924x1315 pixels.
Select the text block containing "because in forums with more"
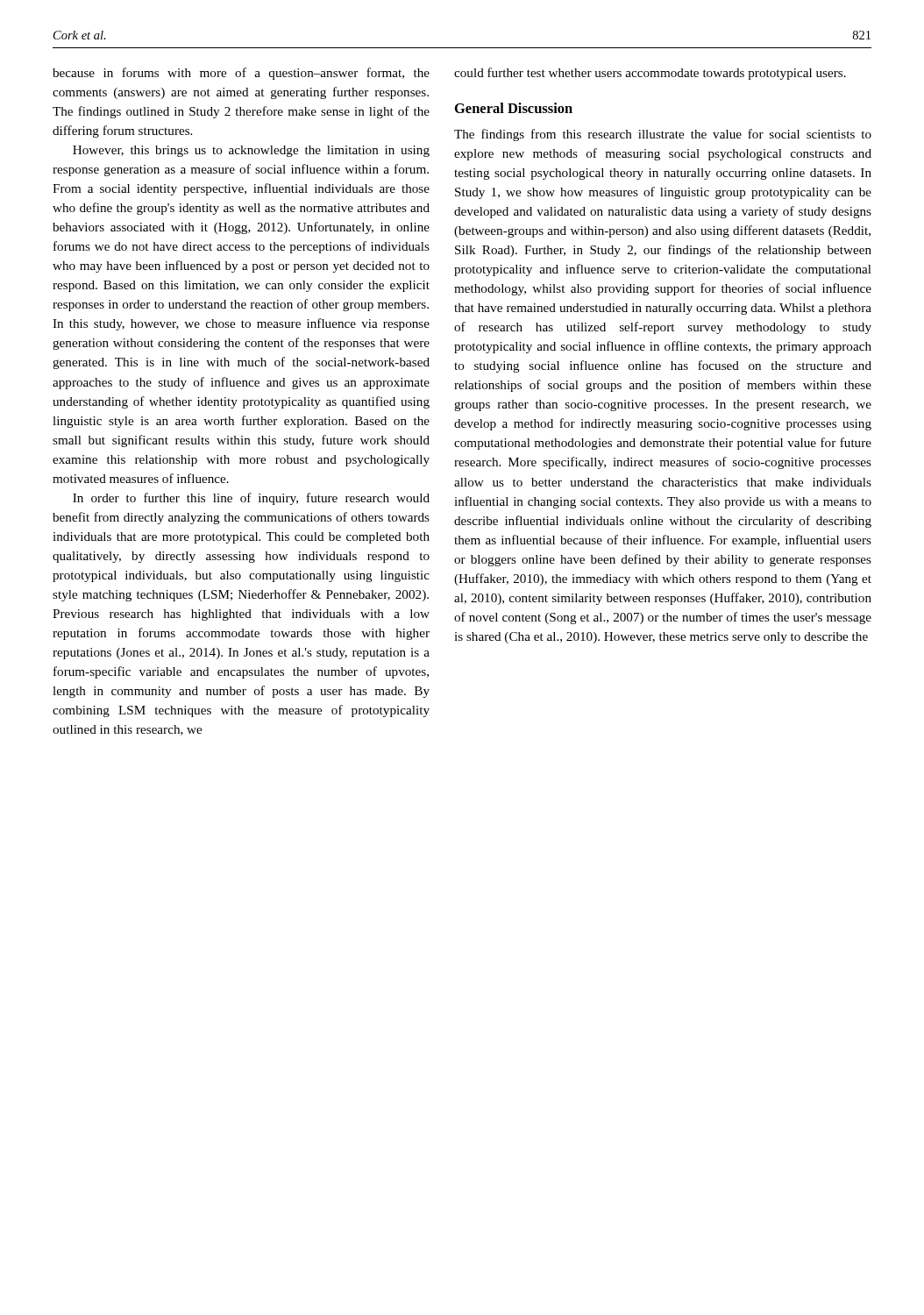click(x=241, y=401)
